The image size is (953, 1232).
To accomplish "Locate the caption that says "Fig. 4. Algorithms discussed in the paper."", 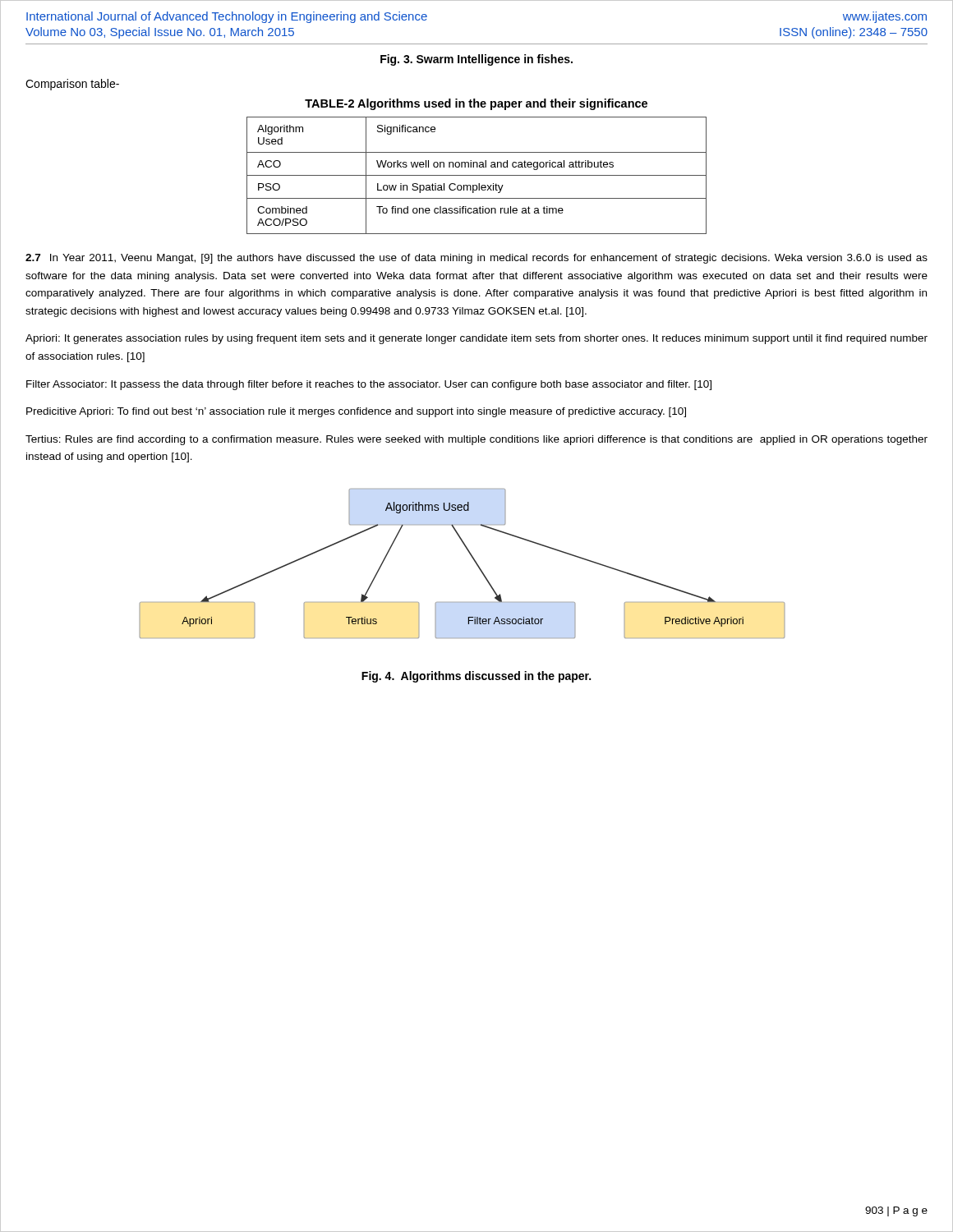I will pos(476,676).
